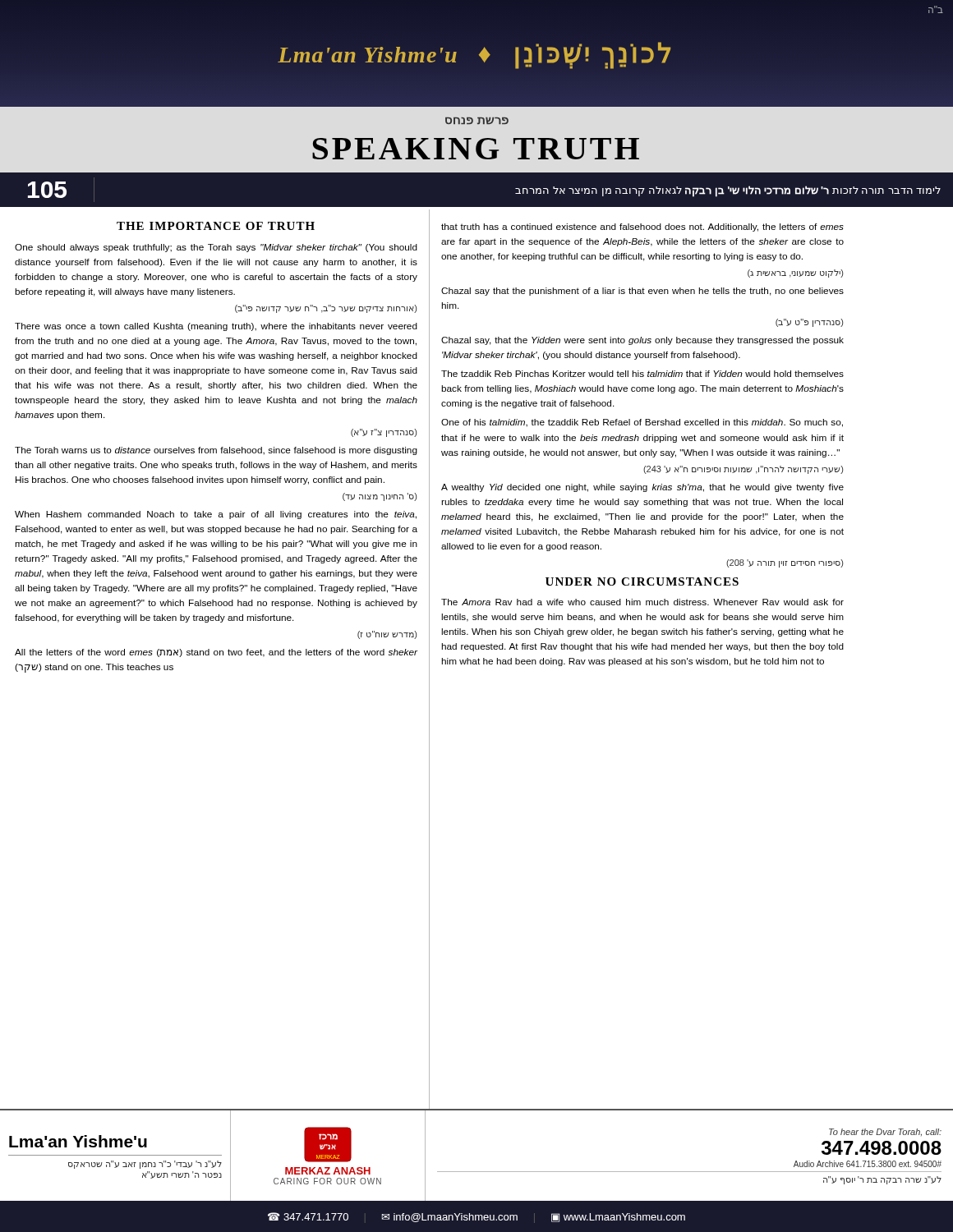Screen dimensions: 1232x953
Task: Click on the element starting "When Hashem commanded Noach to"
Action: click(x=216, y=566)
